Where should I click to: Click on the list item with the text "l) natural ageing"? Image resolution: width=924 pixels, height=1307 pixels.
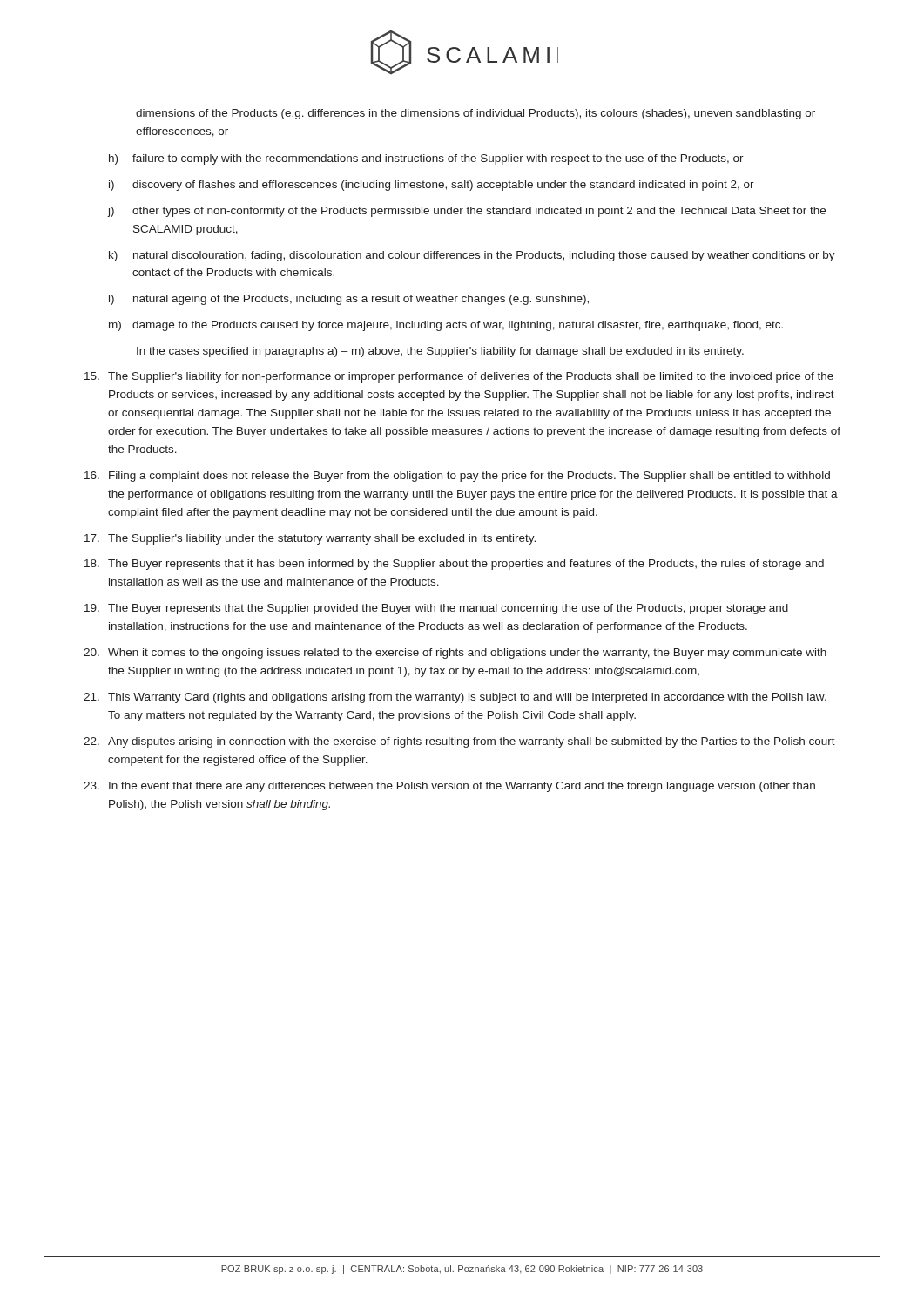462,300
